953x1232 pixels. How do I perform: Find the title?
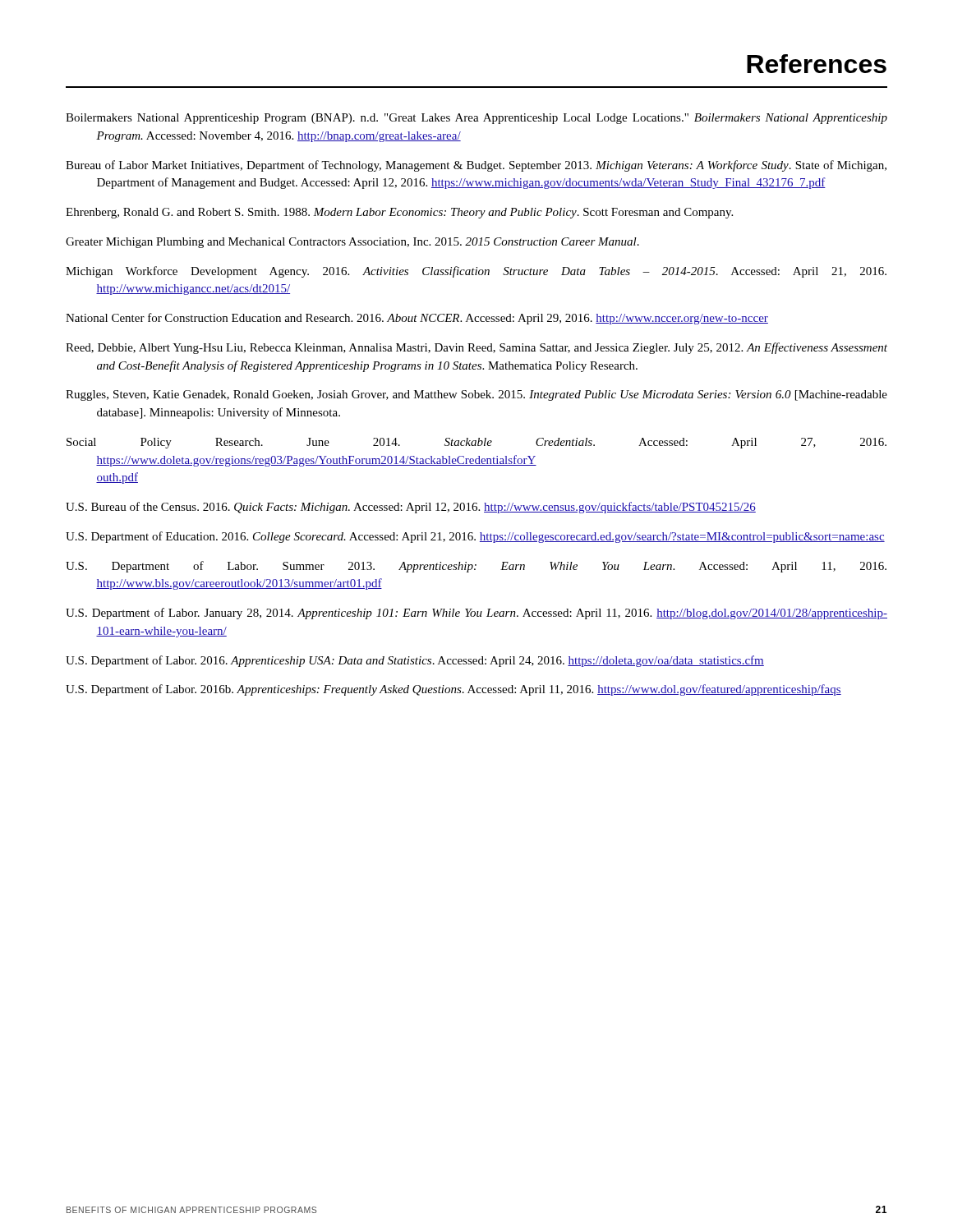tap(816, 64)
